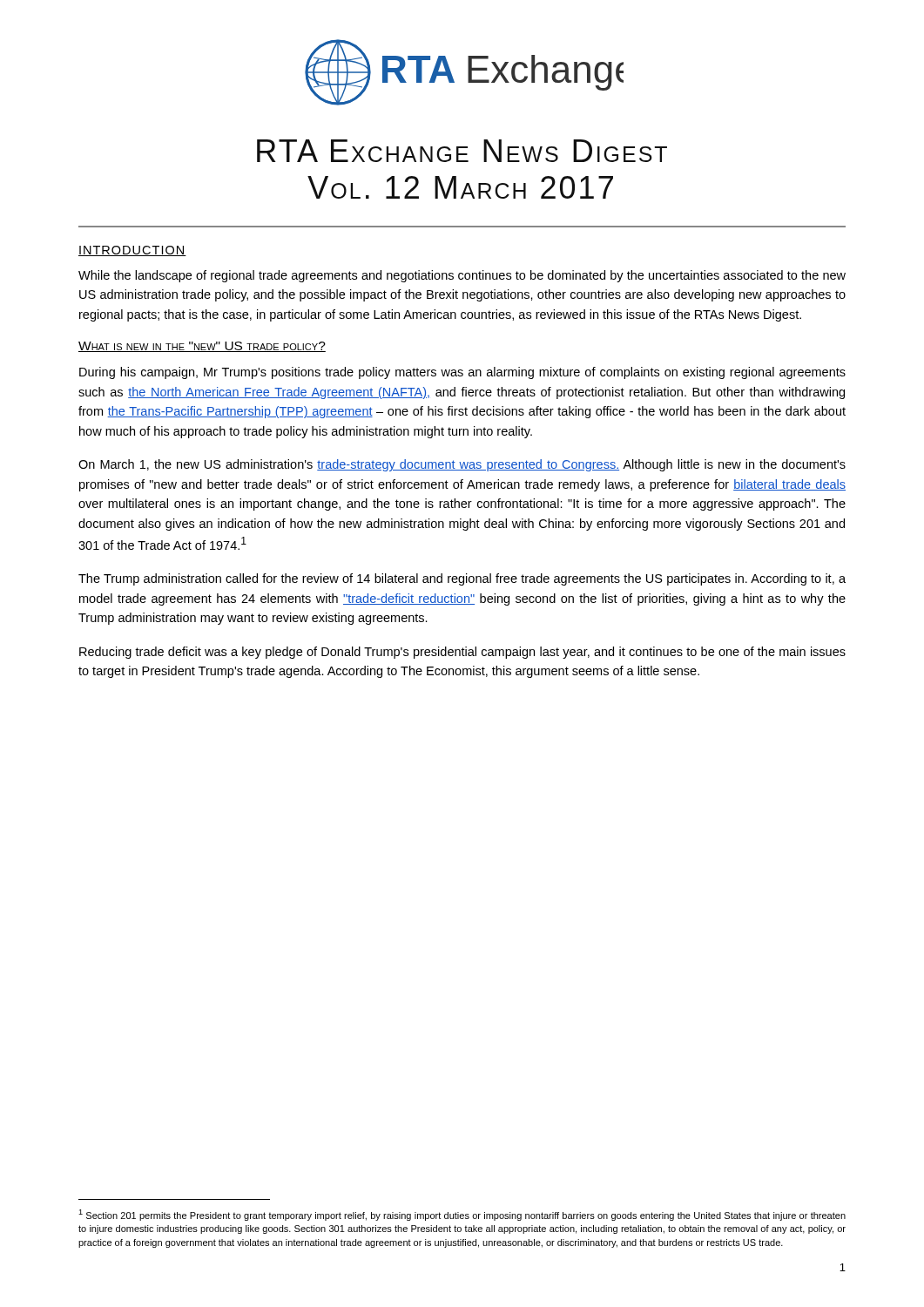Navigate to the element starting "The Trump administration called for the"
Image resolution: width=924 pixels, height=1307 pixels.
[x=462, y=599]
